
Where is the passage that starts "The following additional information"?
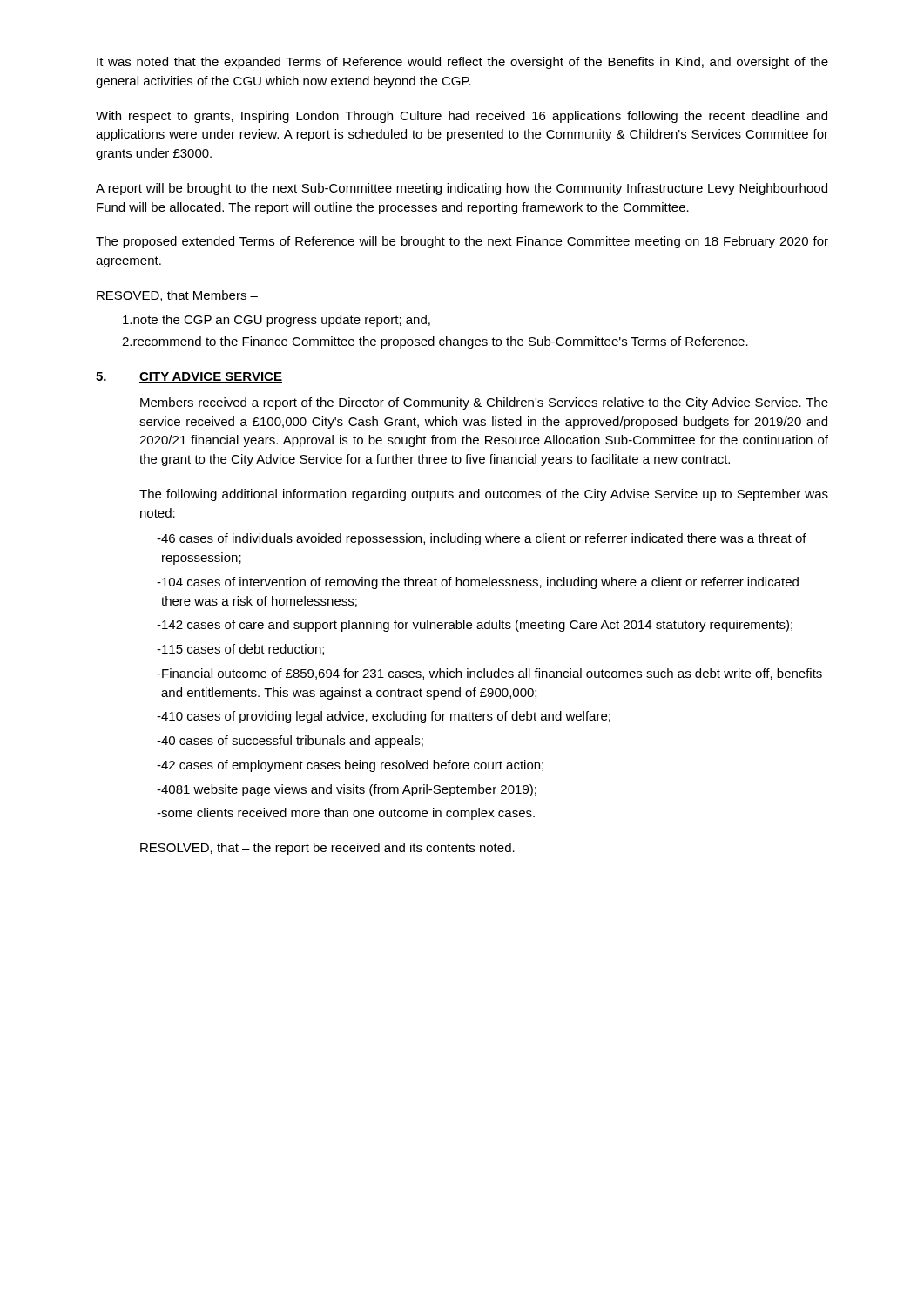tap(484, 503)
